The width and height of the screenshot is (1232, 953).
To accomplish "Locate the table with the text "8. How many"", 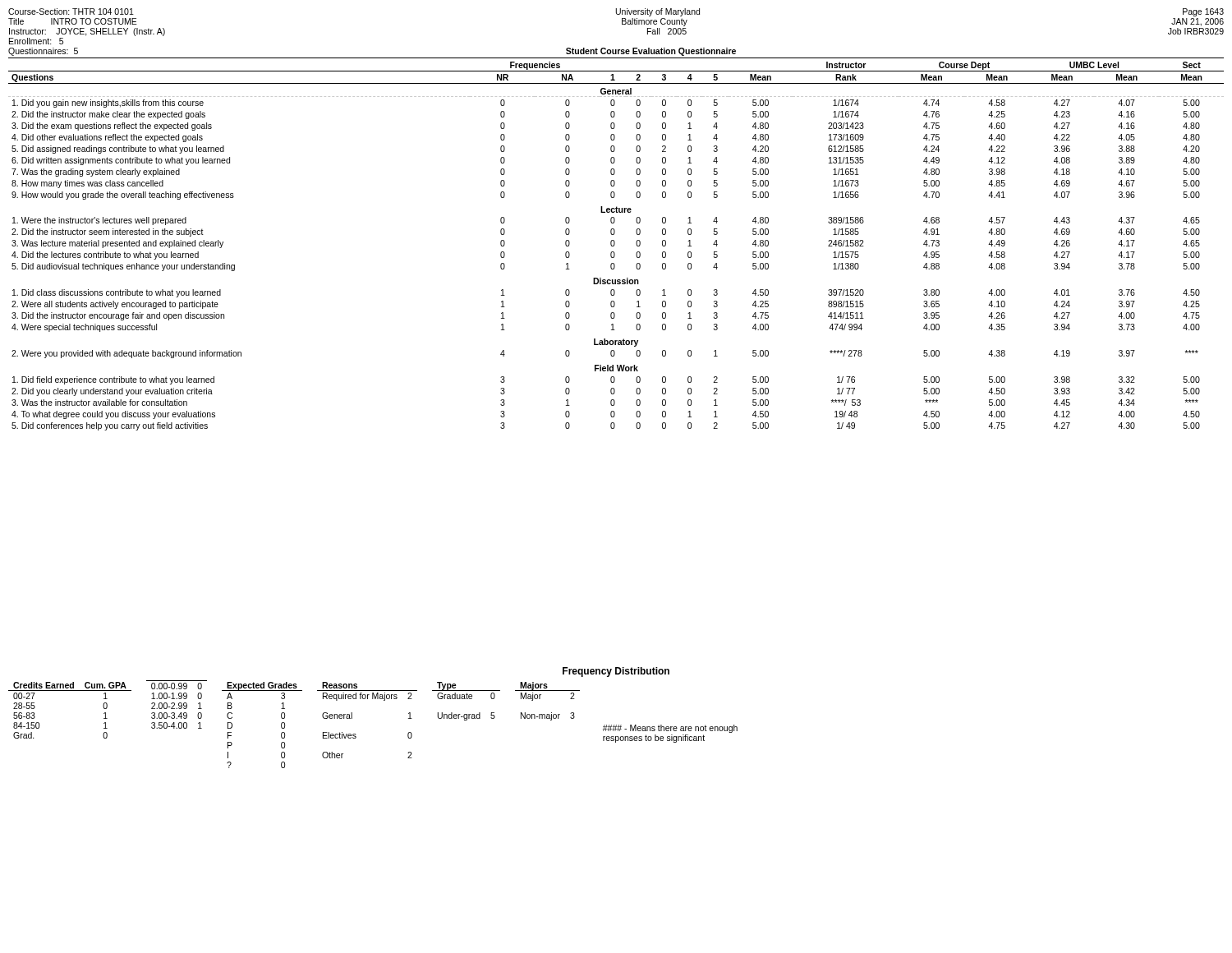I will click(616, 245).
